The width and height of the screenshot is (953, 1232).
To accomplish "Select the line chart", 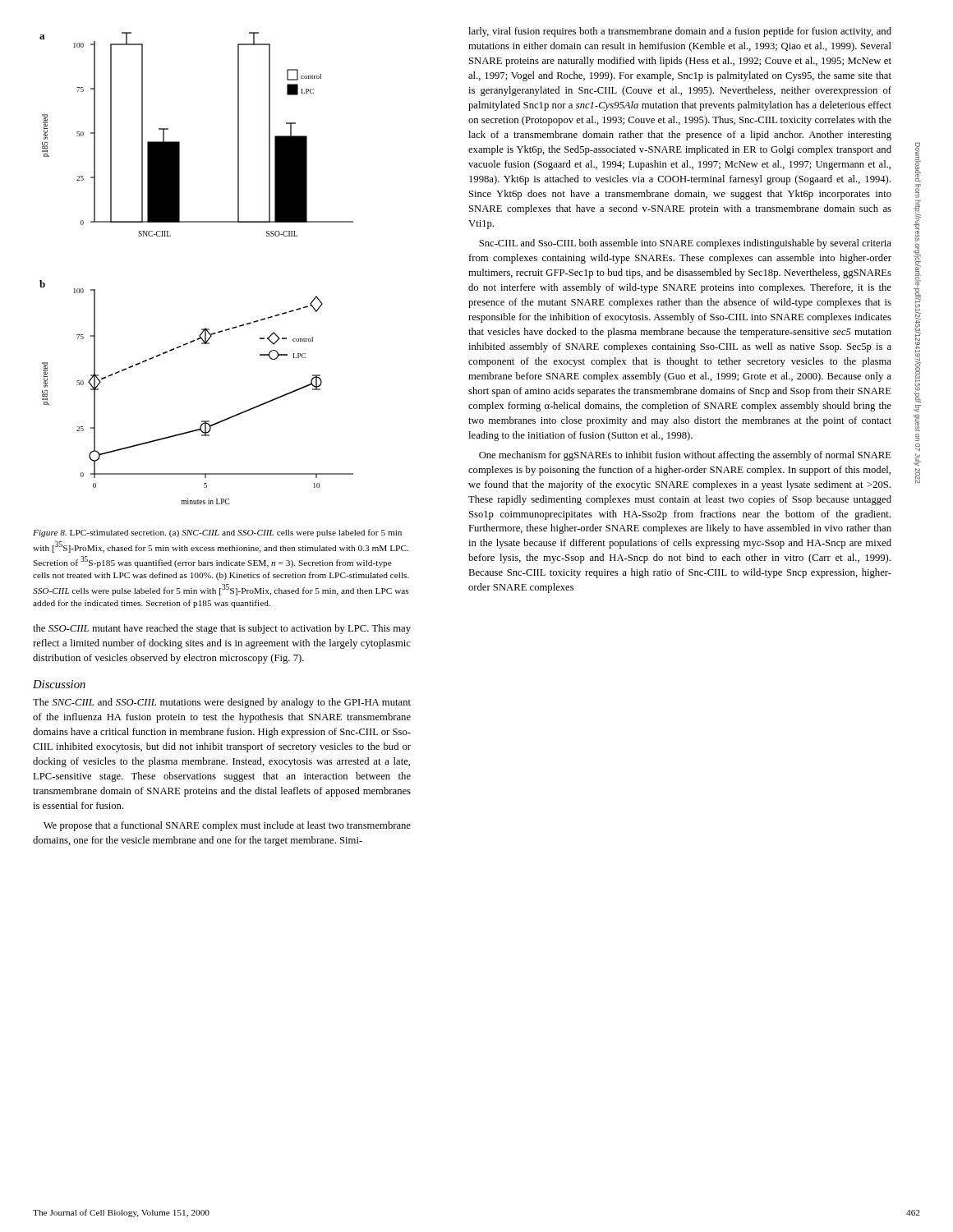I will 226,395.
